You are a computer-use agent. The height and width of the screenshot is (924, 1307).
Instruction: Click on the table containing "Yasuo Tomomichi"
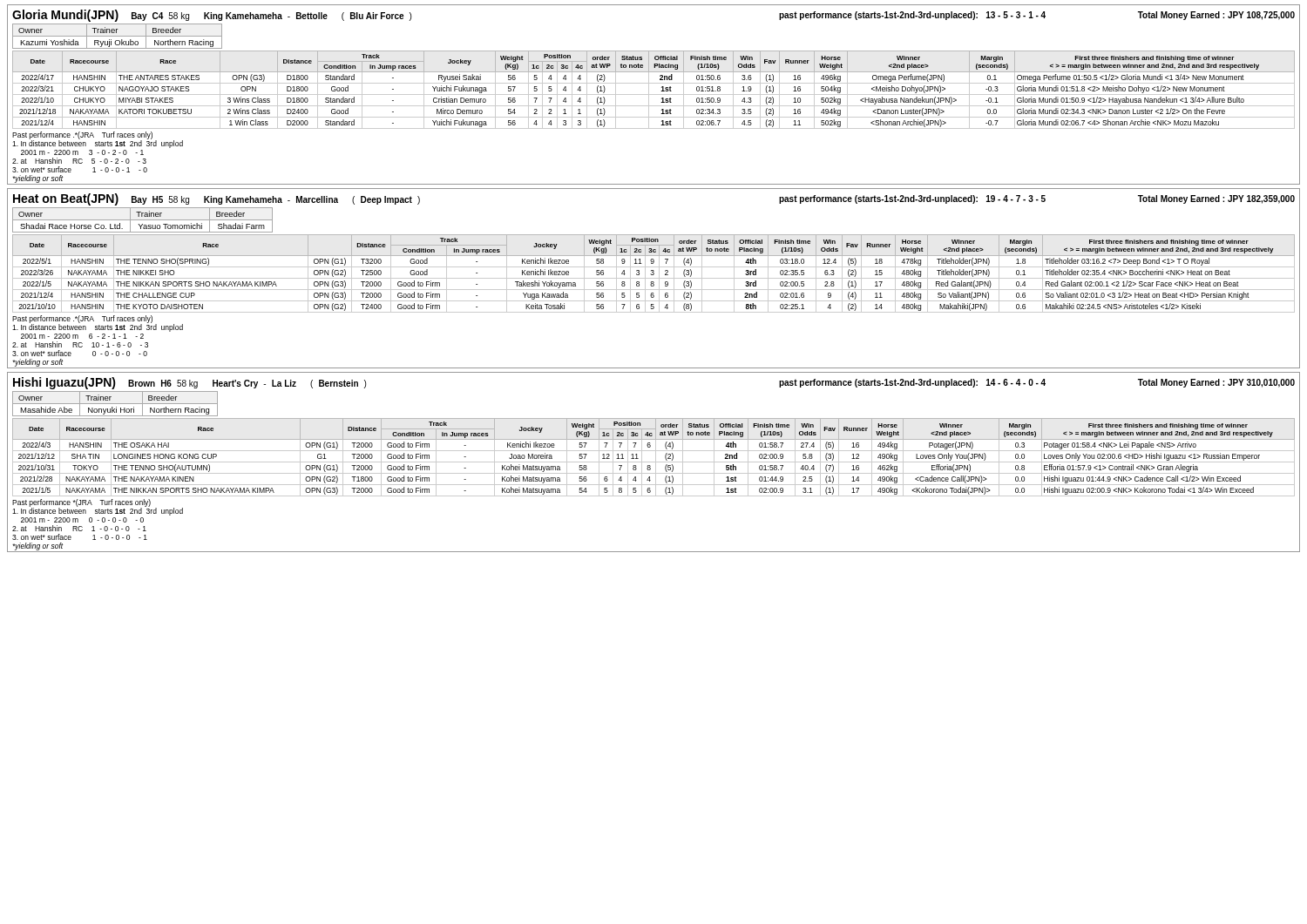point(142,220)
